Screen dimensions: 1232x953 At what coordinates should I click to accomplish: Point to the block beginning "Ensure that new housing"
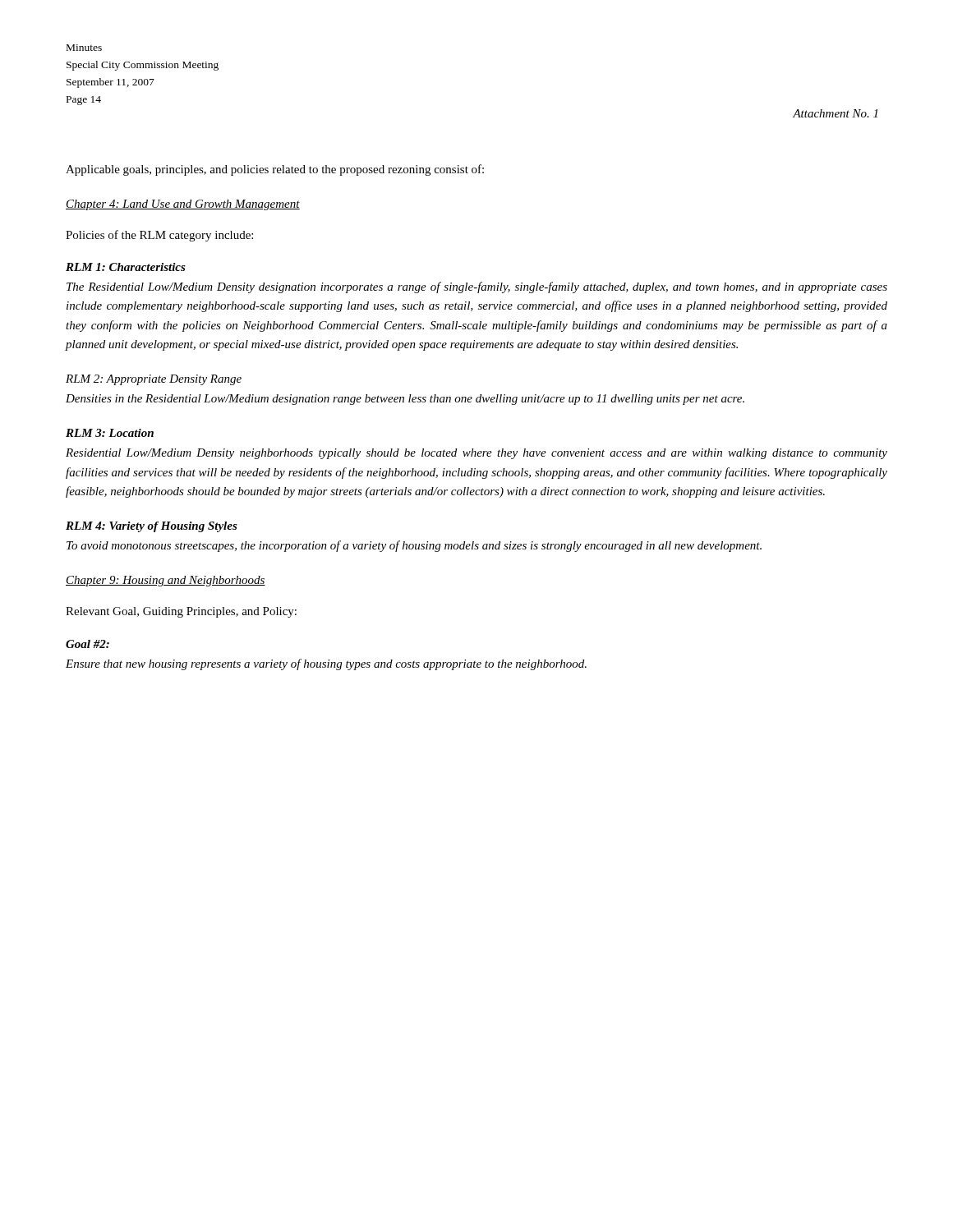[x=327, y=663]
